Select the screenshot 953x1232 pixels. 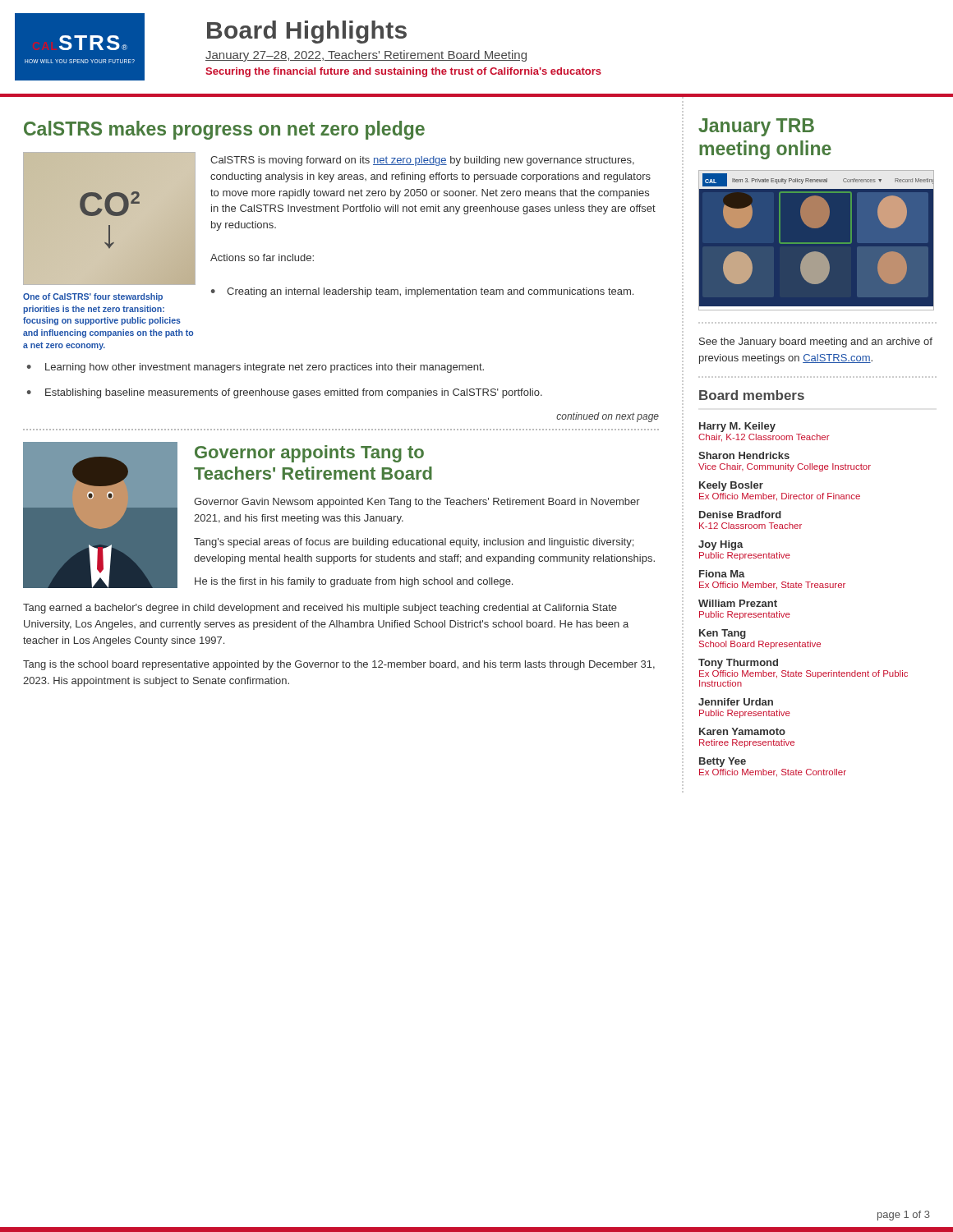(816, 240)
